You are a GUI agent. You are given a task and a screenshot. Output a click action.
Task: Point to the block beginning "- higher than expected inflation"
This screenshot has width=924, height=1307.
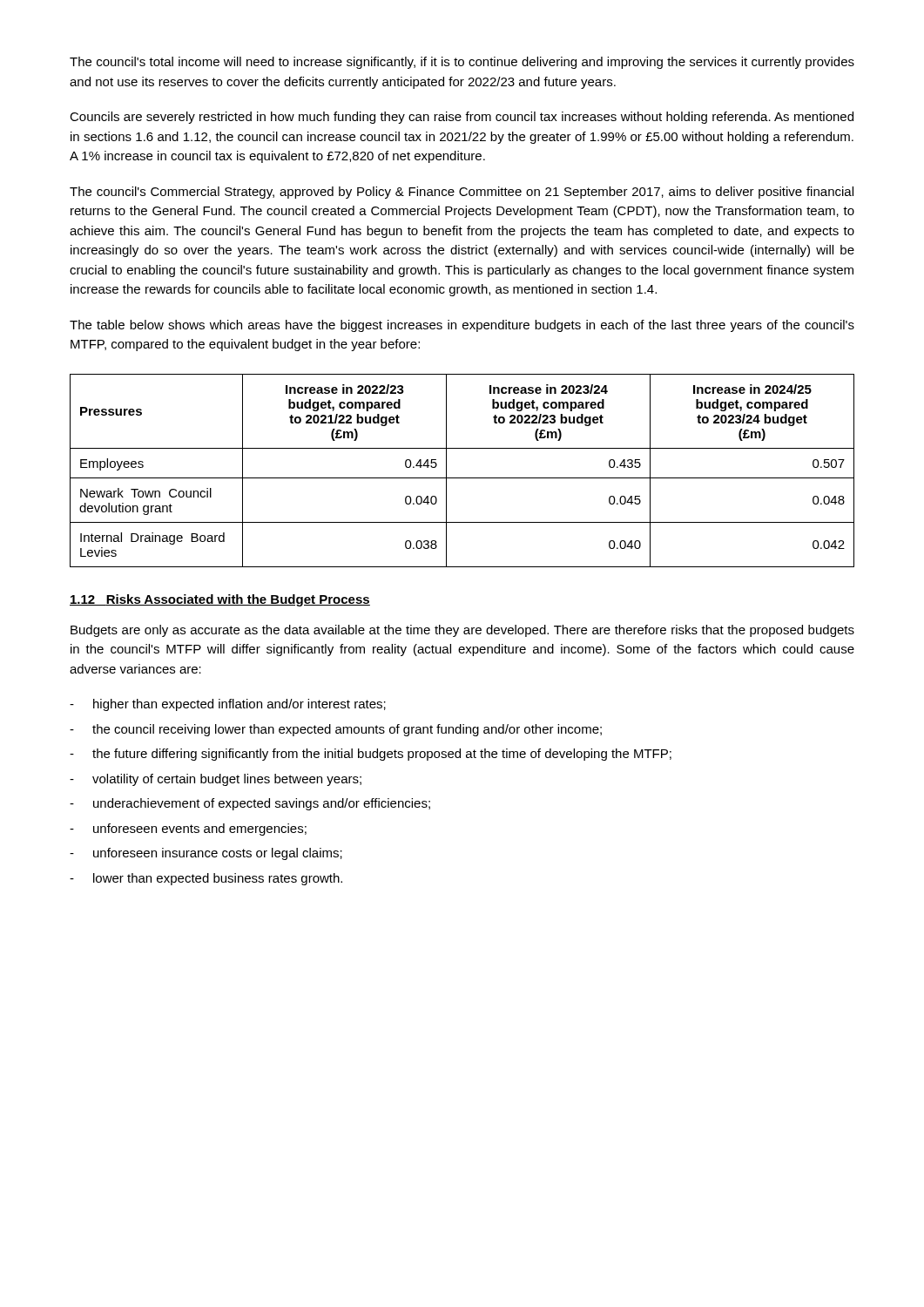pos(228,705)
